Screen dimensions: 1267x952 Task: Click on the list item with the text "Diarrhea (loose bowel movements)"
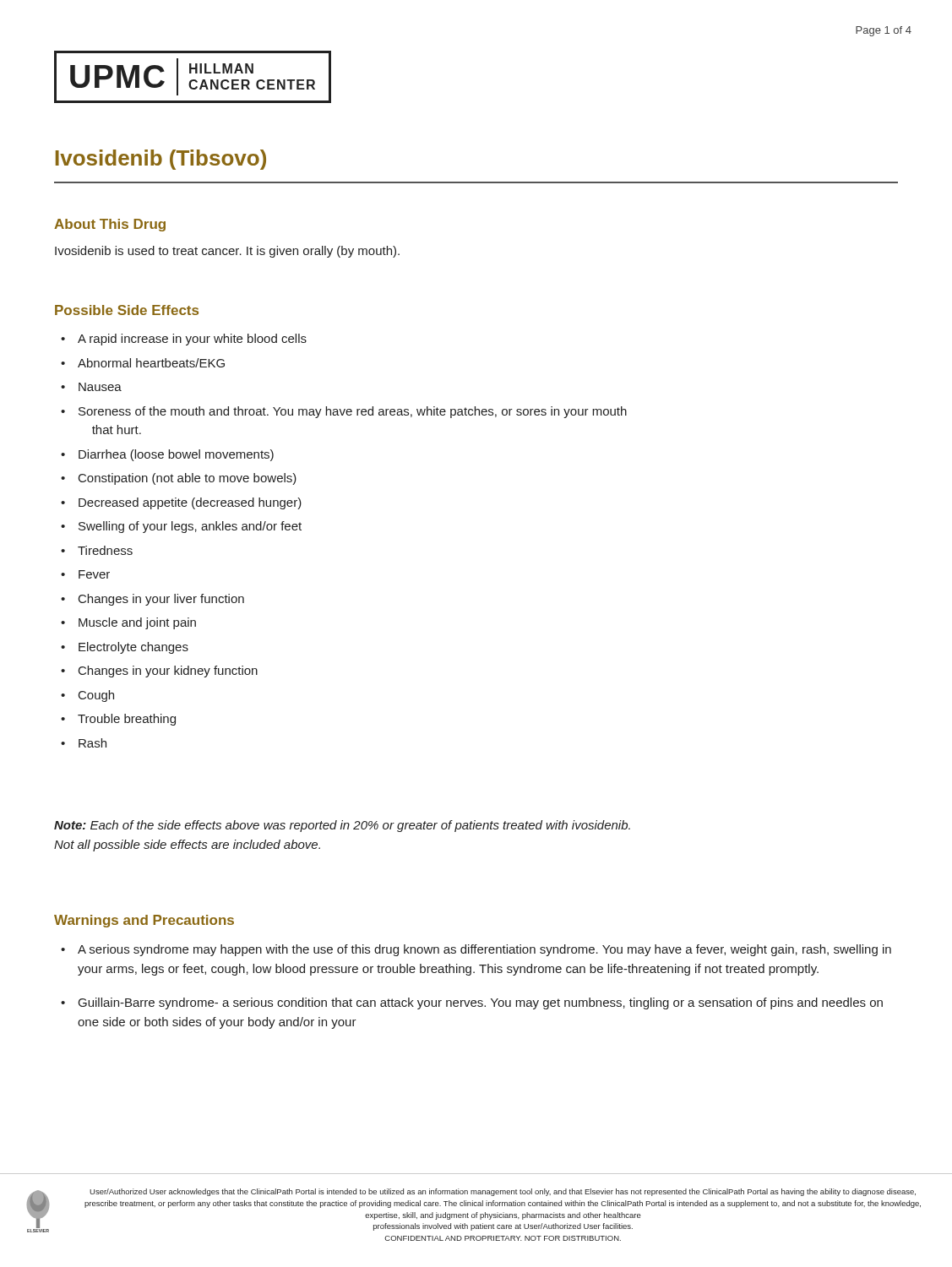click(x=176, y=454)
